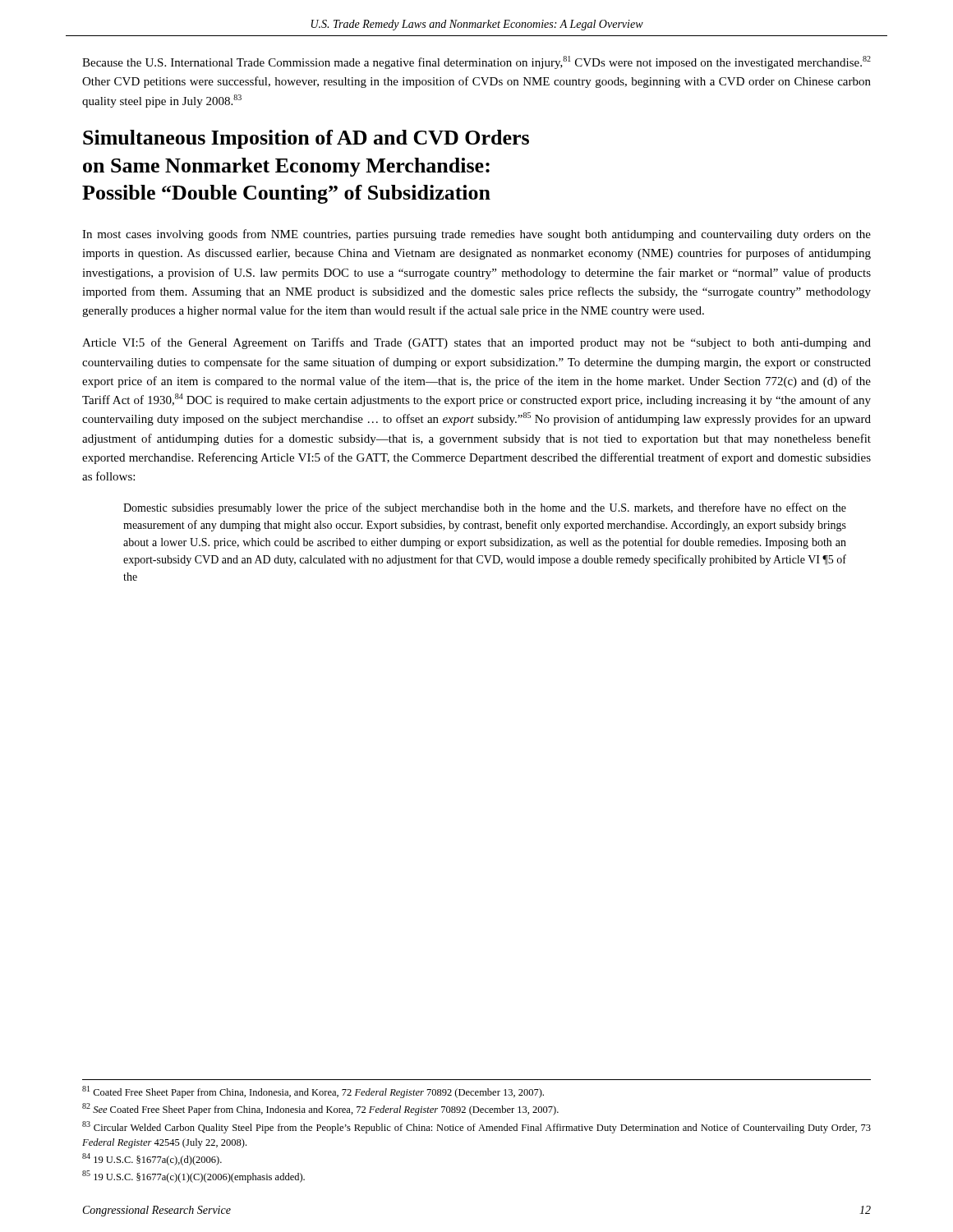Click on the block starting "83 Circular Welded Carbon Quality Steel Pipe from"
This screenshot has width=953, height=1232.
tap(476, 1134)
